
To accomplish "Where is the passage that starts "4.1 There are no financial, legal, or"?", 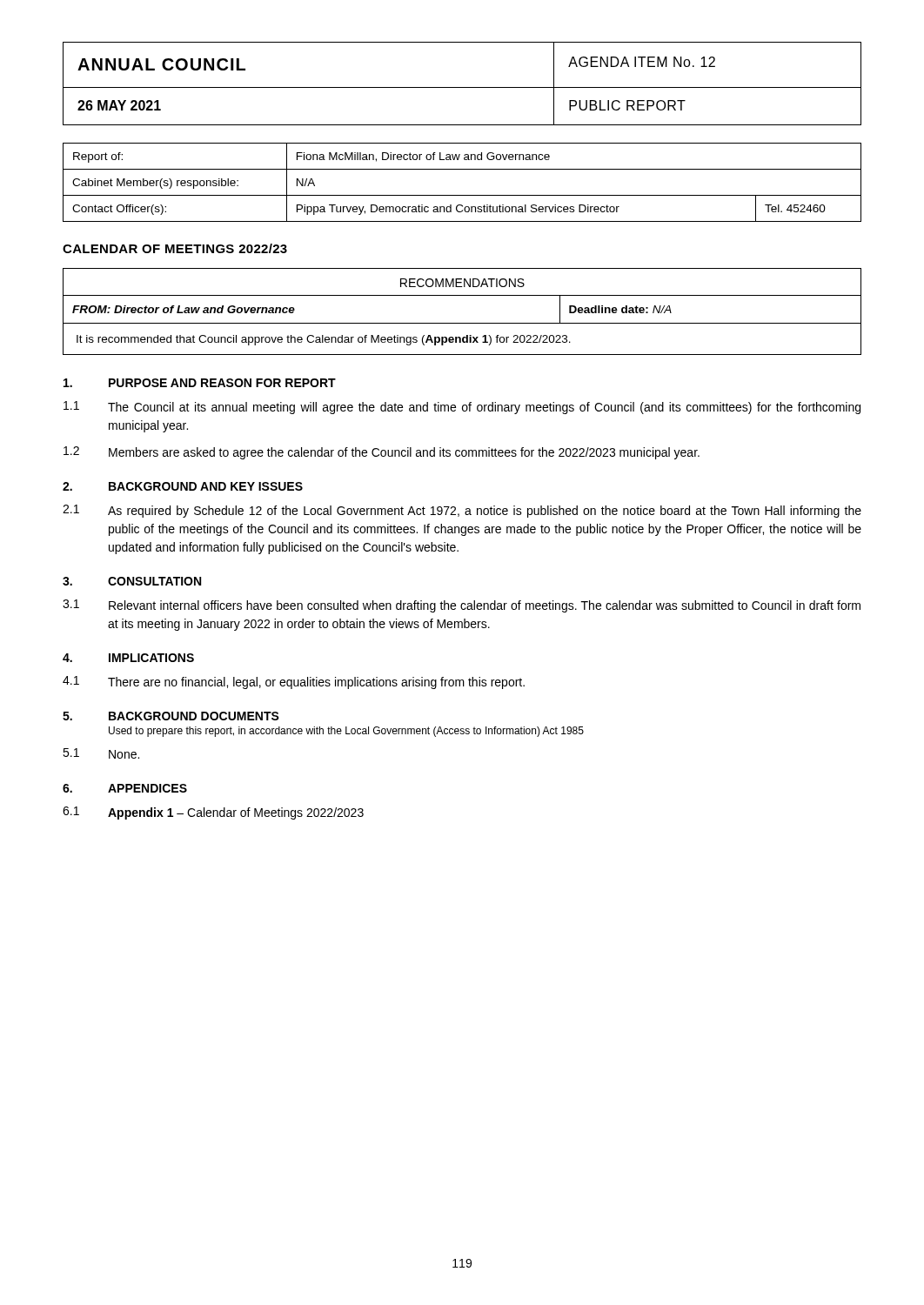I will (462, 683).
